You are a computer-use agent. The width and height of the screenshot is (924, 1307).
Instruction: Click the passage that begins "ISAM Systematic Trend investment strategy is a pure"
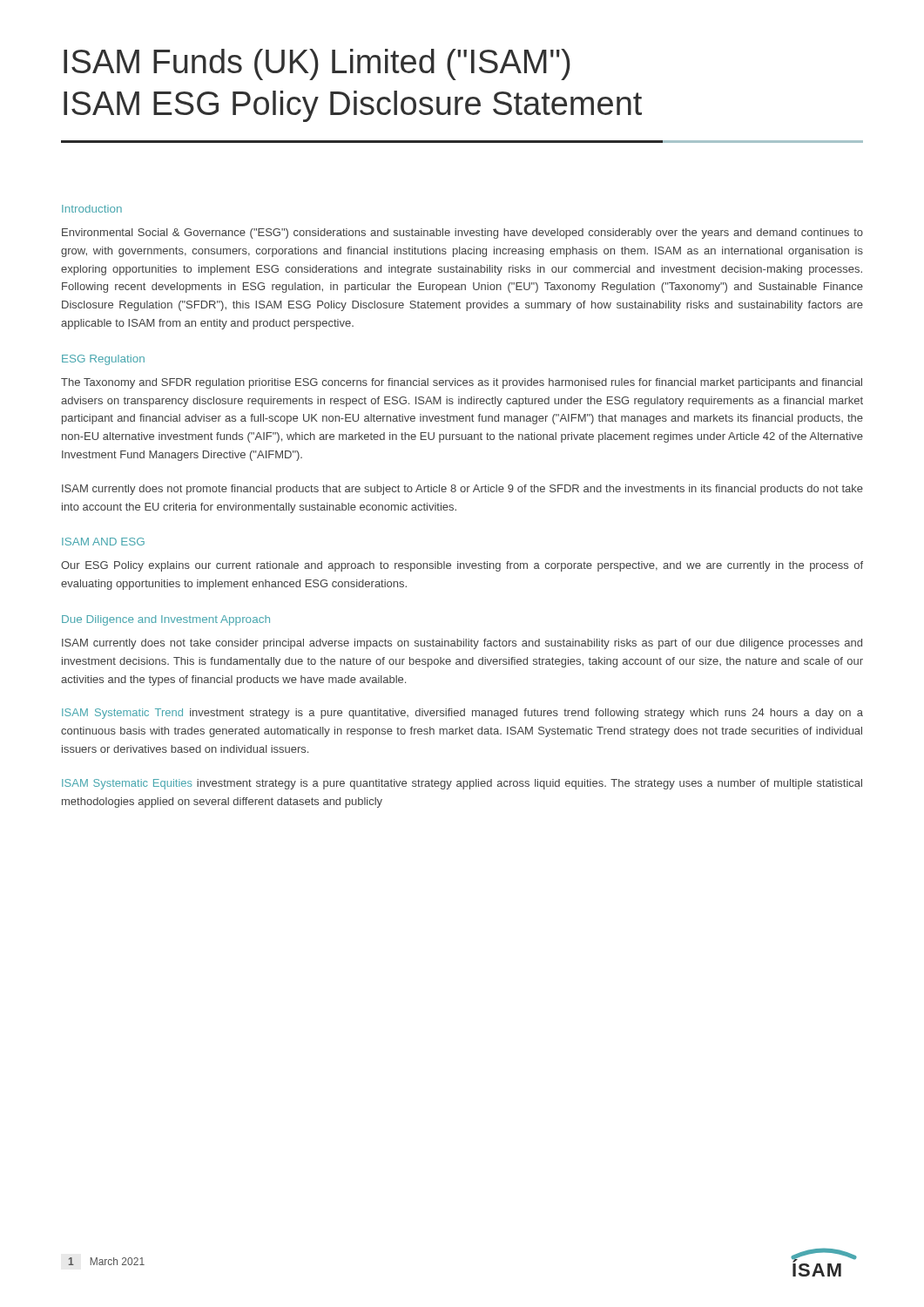(462, 732)
